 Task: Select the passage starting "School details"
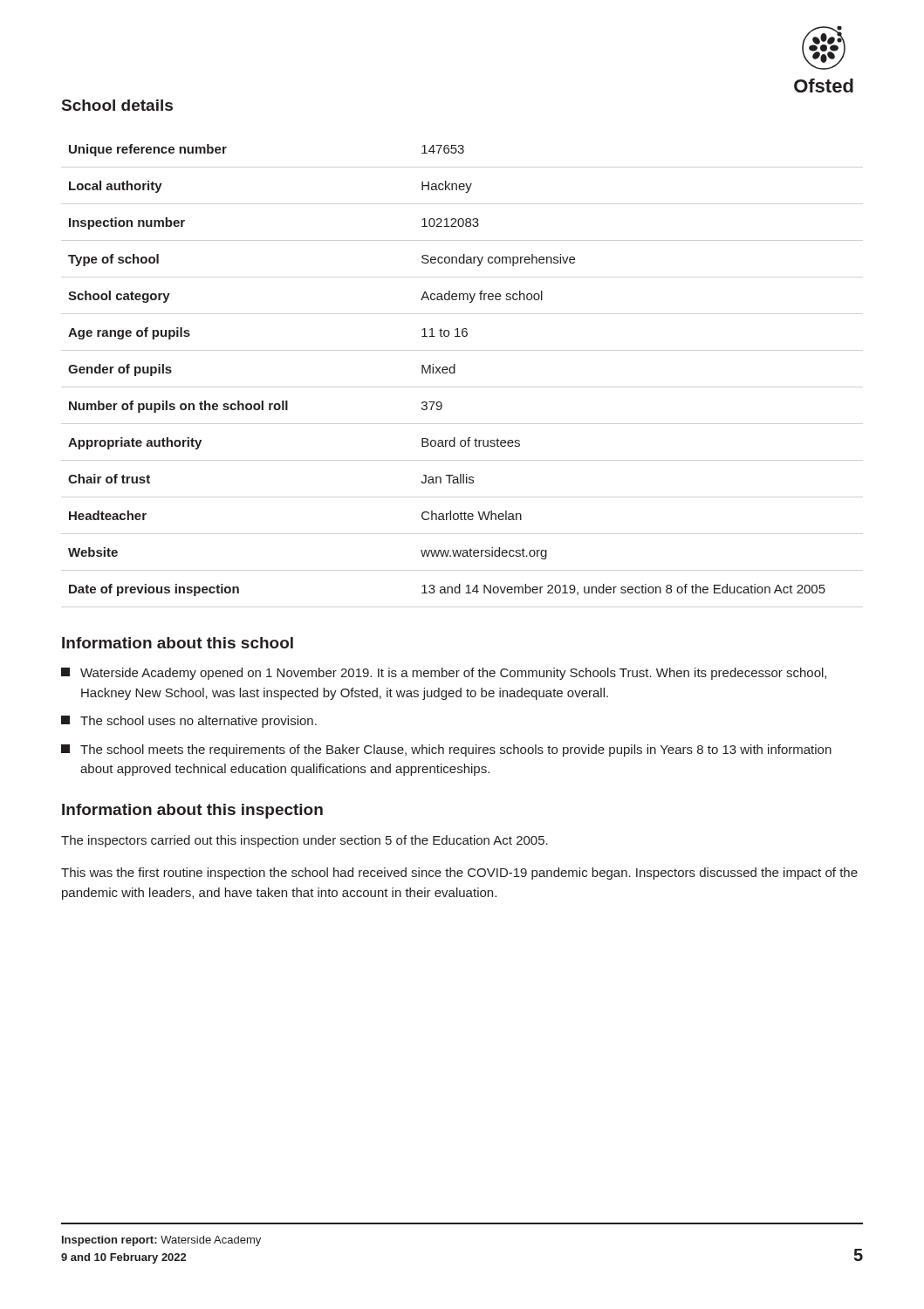[117, 105]
